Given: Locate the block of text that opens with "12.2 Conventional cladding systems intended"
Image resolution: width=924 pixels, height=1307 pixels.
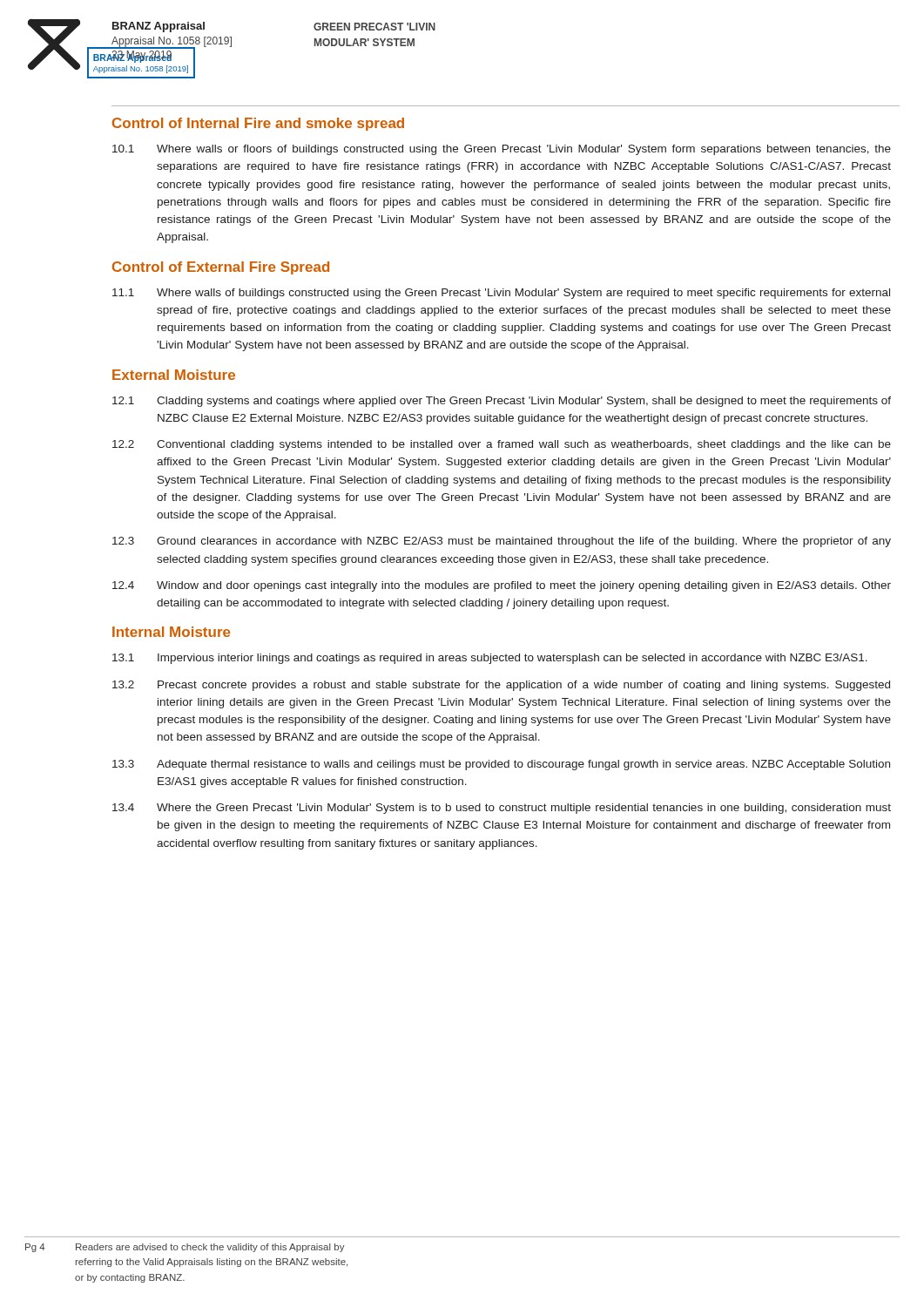Looking at the screenshot, I should coord(501,480).
